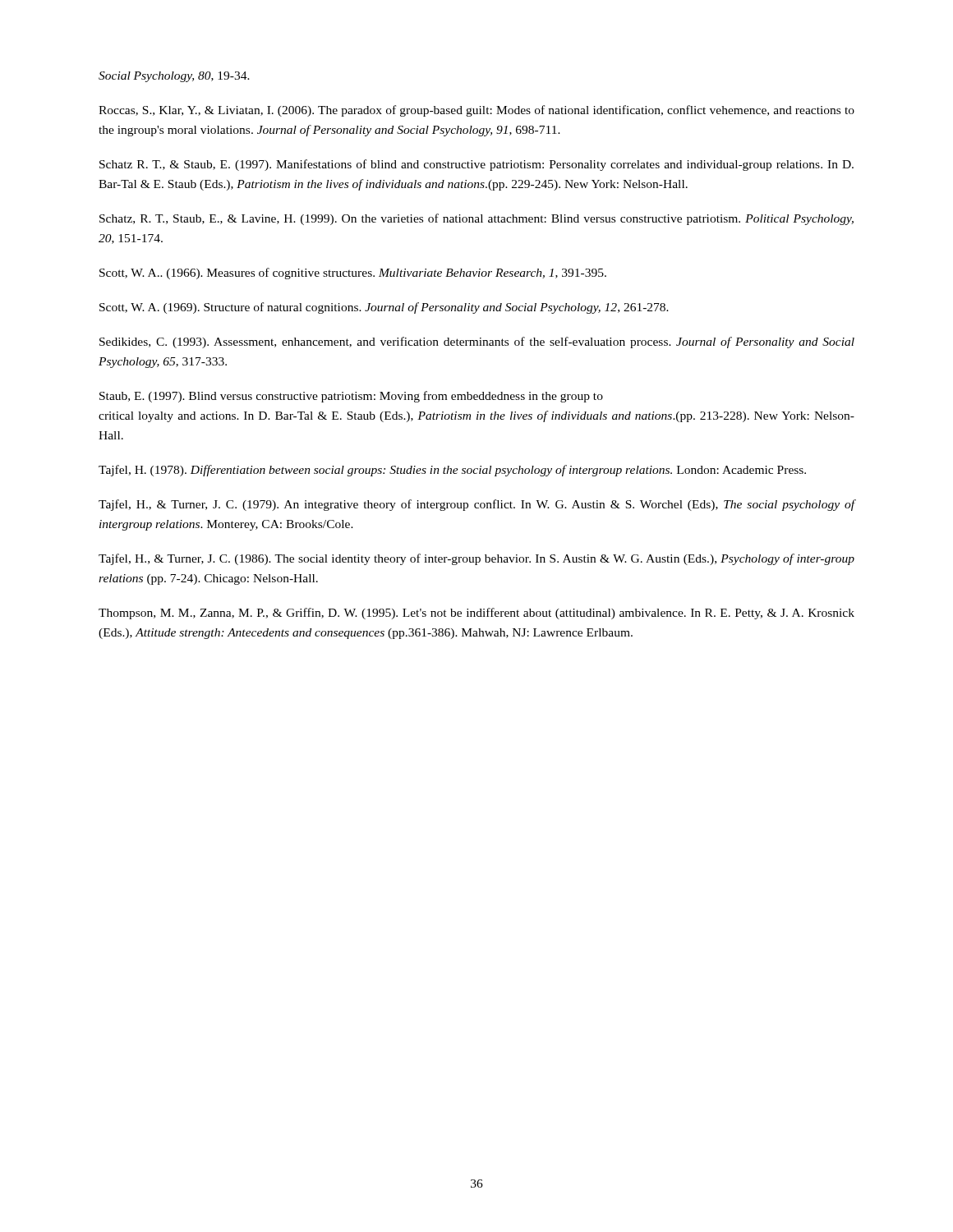Find the block on this page that starts "Staub, E. (1997). Blind versus constructive patriotism:"
This screenshot has height=1232, width=953.
click(476, 415)
